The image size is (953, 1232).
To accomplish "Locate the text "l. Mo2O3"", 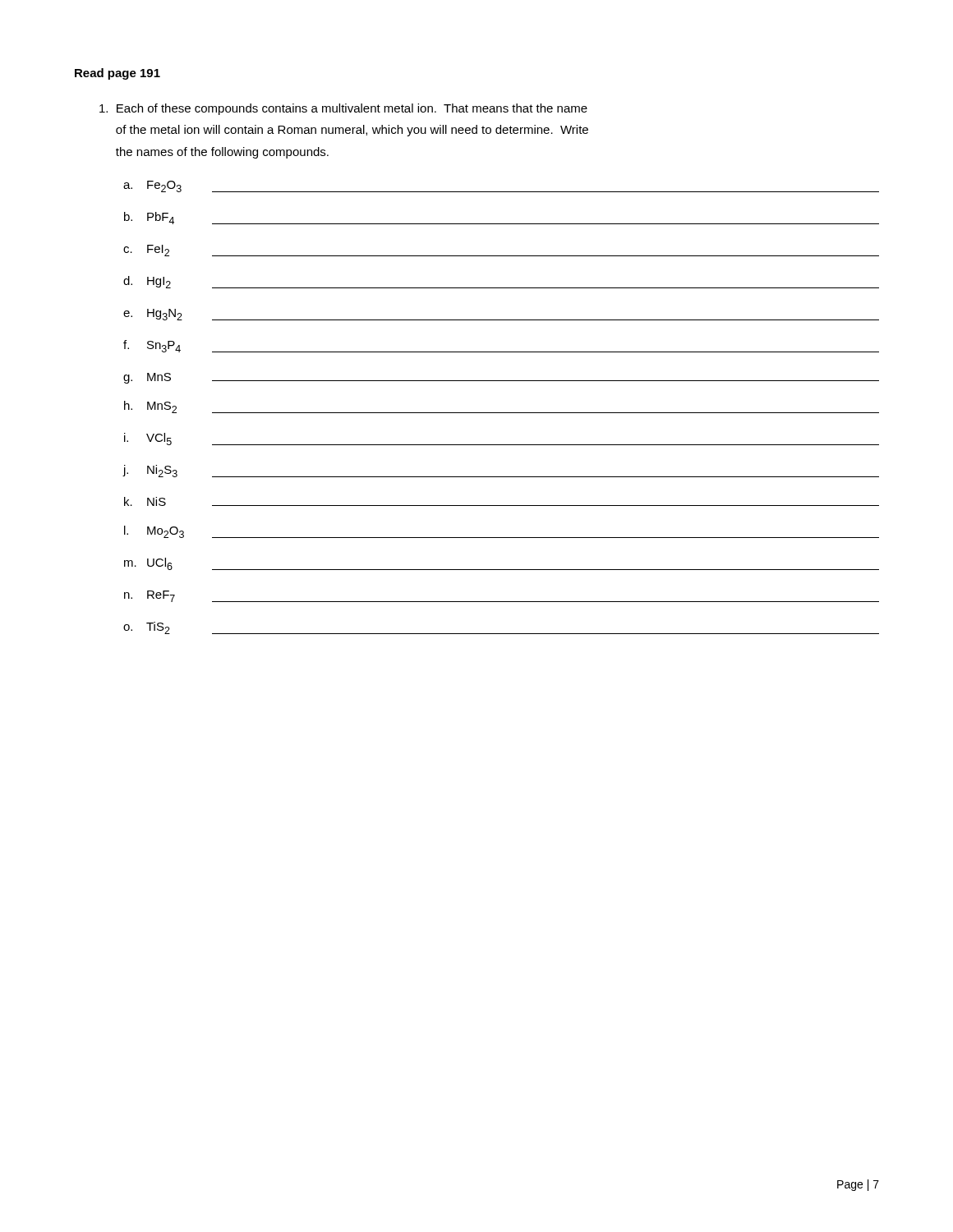I will click(501, 532).
